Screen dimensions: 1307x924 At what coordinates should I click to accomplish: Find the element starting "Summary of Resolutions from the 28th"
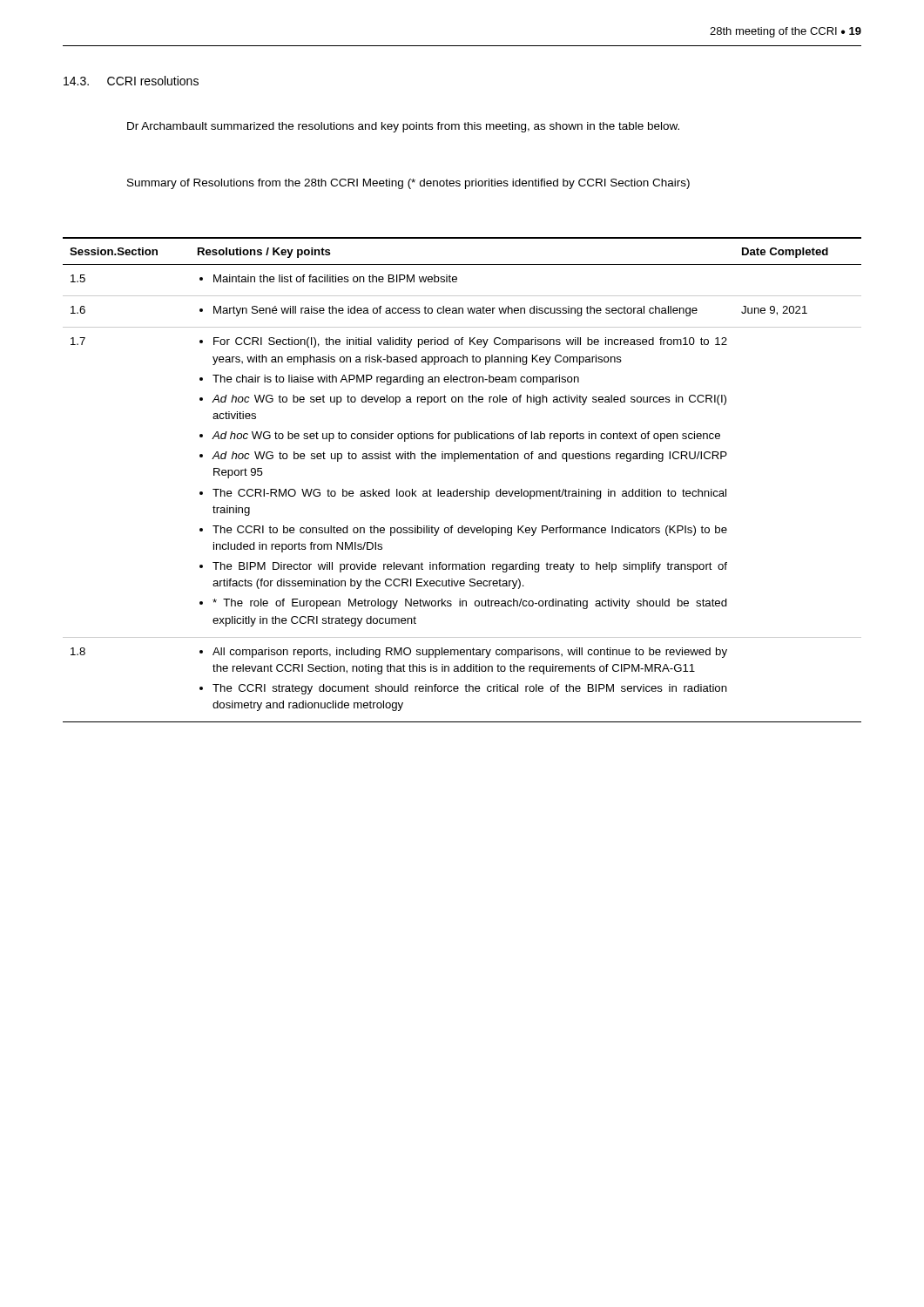(x=408, y=183)
